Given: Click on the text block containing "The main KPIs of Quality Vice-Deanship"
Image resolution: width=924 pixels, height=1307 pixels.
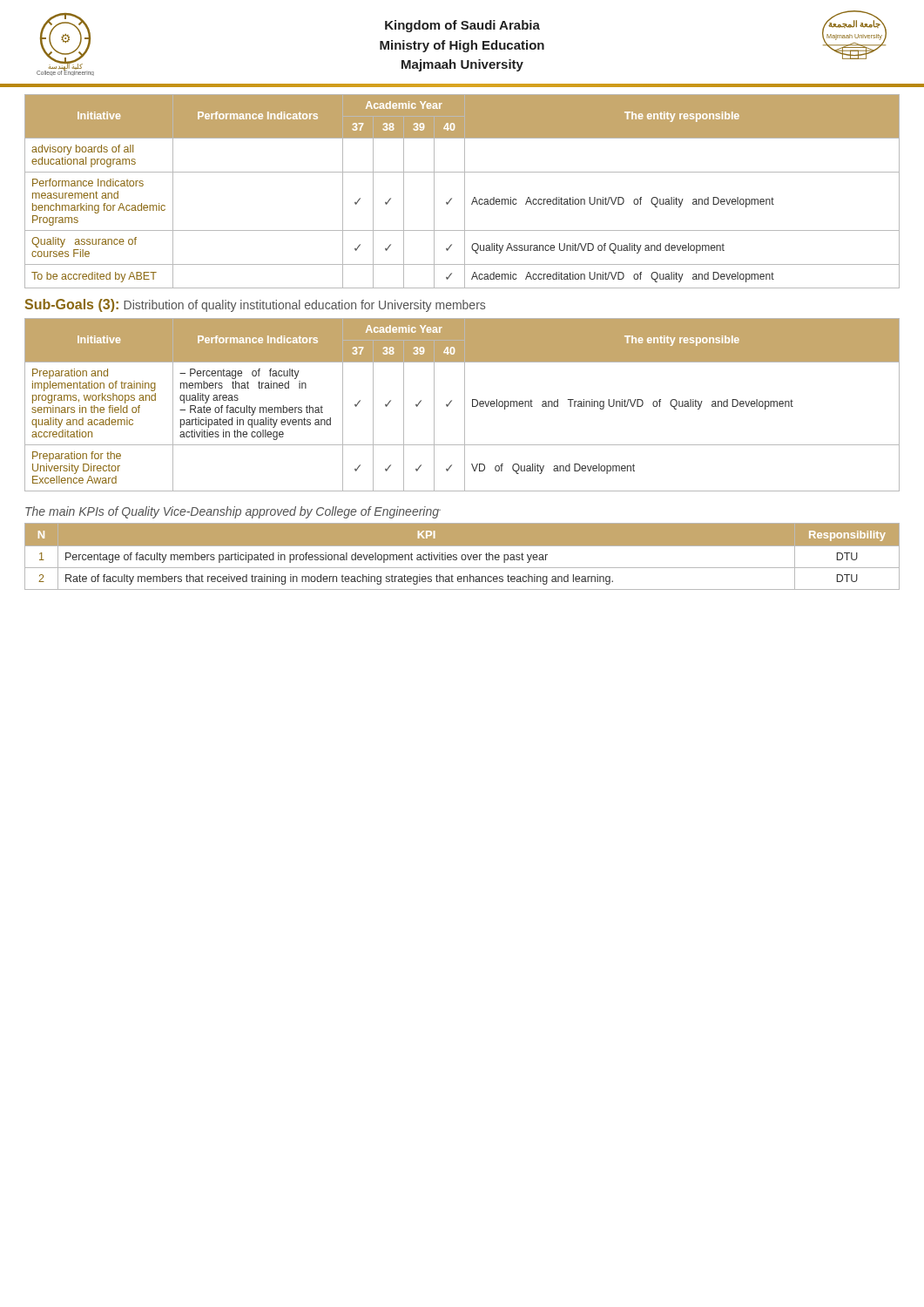Looking at the screenshot, I should [233, 510].
